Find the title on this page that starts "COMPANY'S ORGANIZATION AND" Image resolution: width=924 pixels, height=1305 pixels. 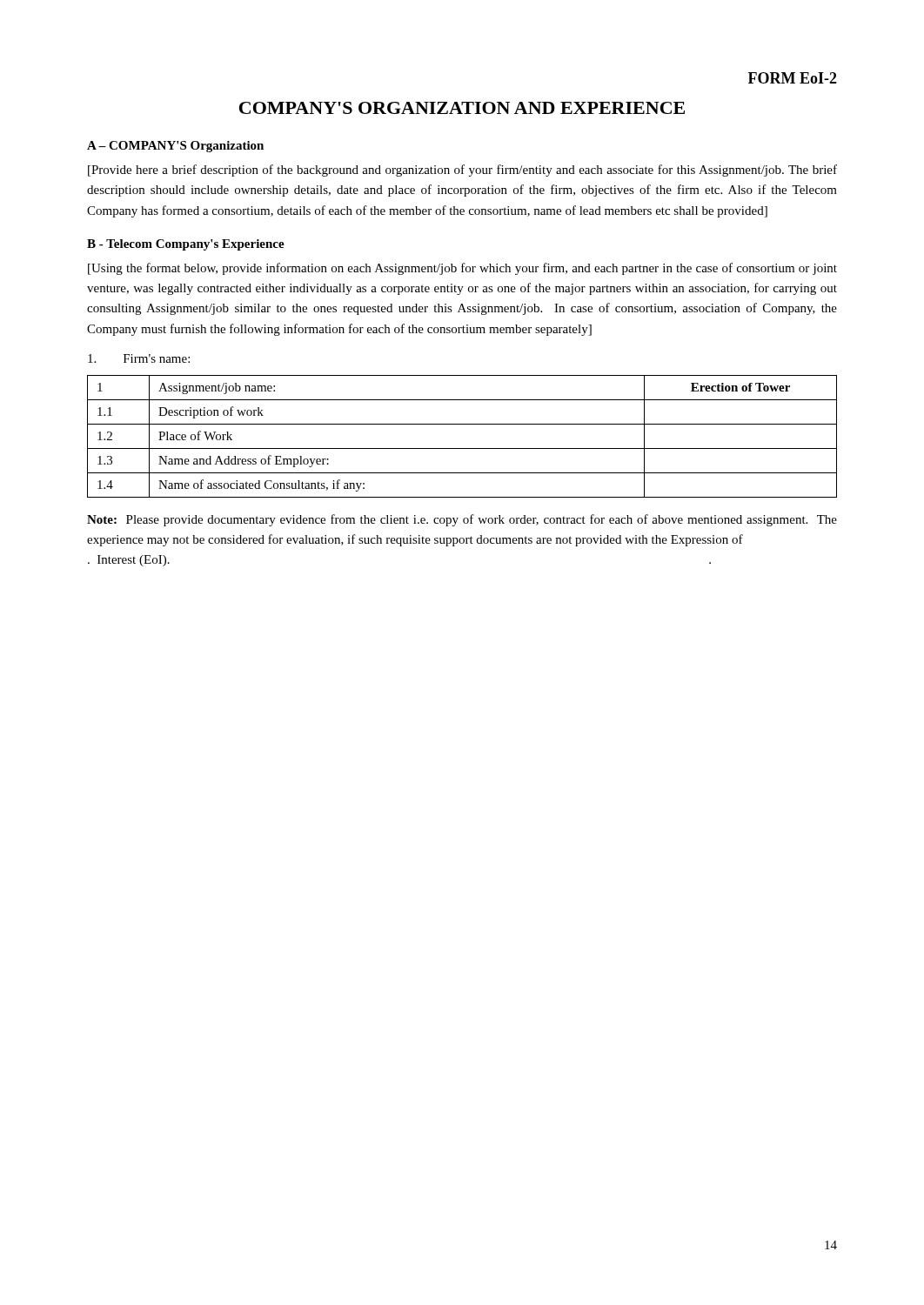462,107
